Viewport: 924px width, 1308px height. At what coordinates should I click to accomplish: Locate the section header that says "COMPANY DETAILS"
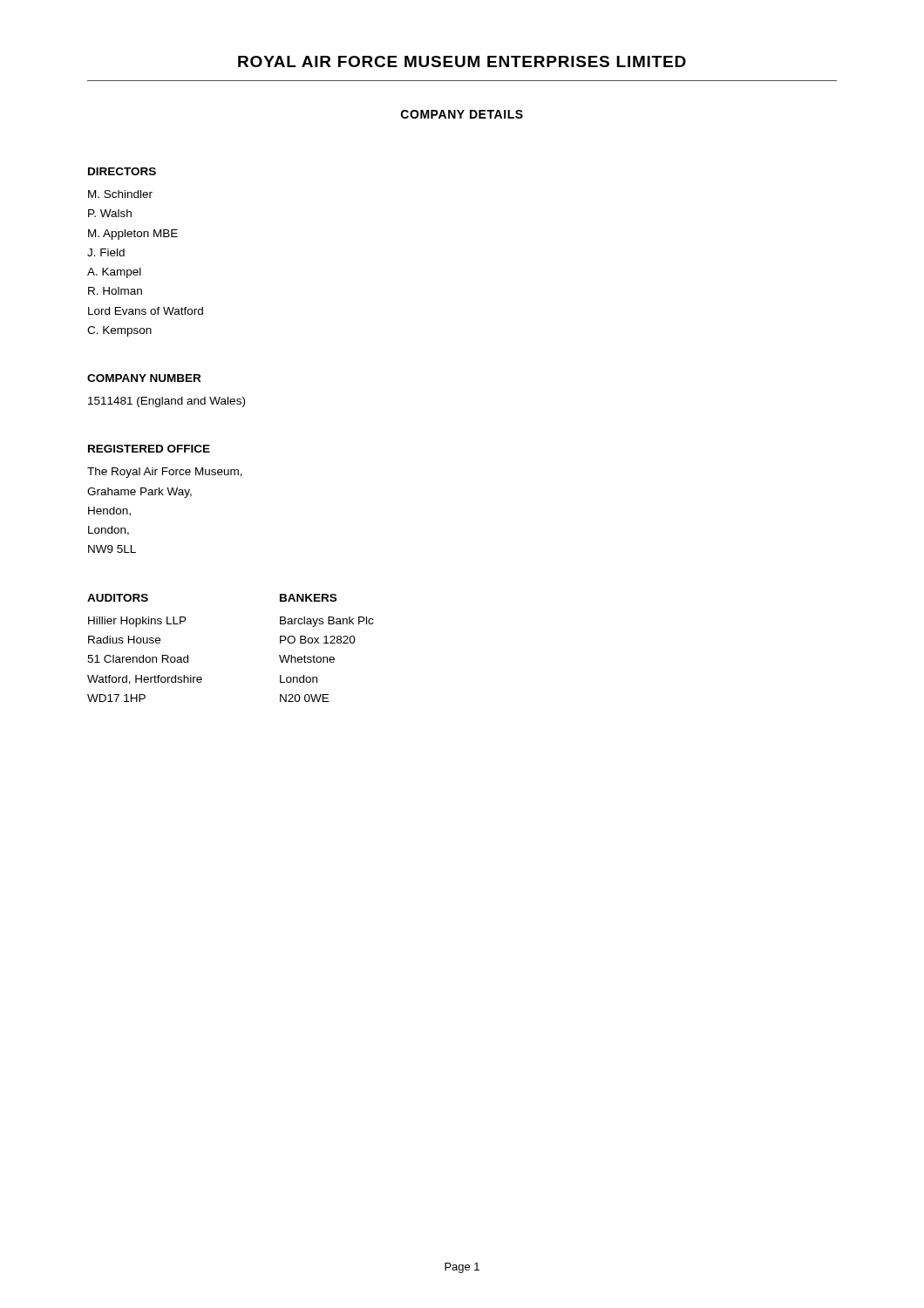coord(462,114)
